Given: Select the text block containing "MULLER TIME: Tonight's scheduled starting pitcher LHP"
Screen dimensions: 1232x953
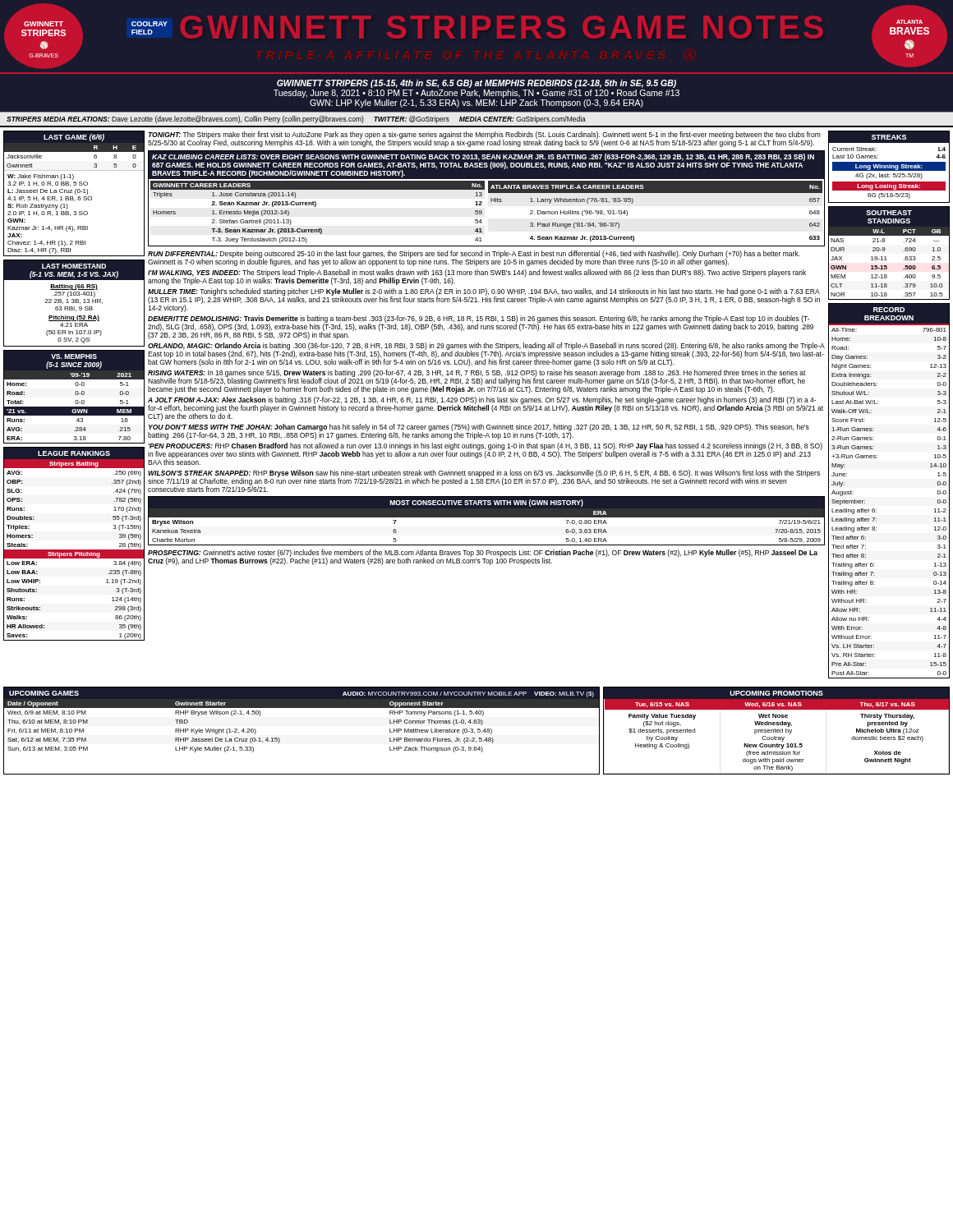Looking at the screenshot, I should click(x=484, y=300).
